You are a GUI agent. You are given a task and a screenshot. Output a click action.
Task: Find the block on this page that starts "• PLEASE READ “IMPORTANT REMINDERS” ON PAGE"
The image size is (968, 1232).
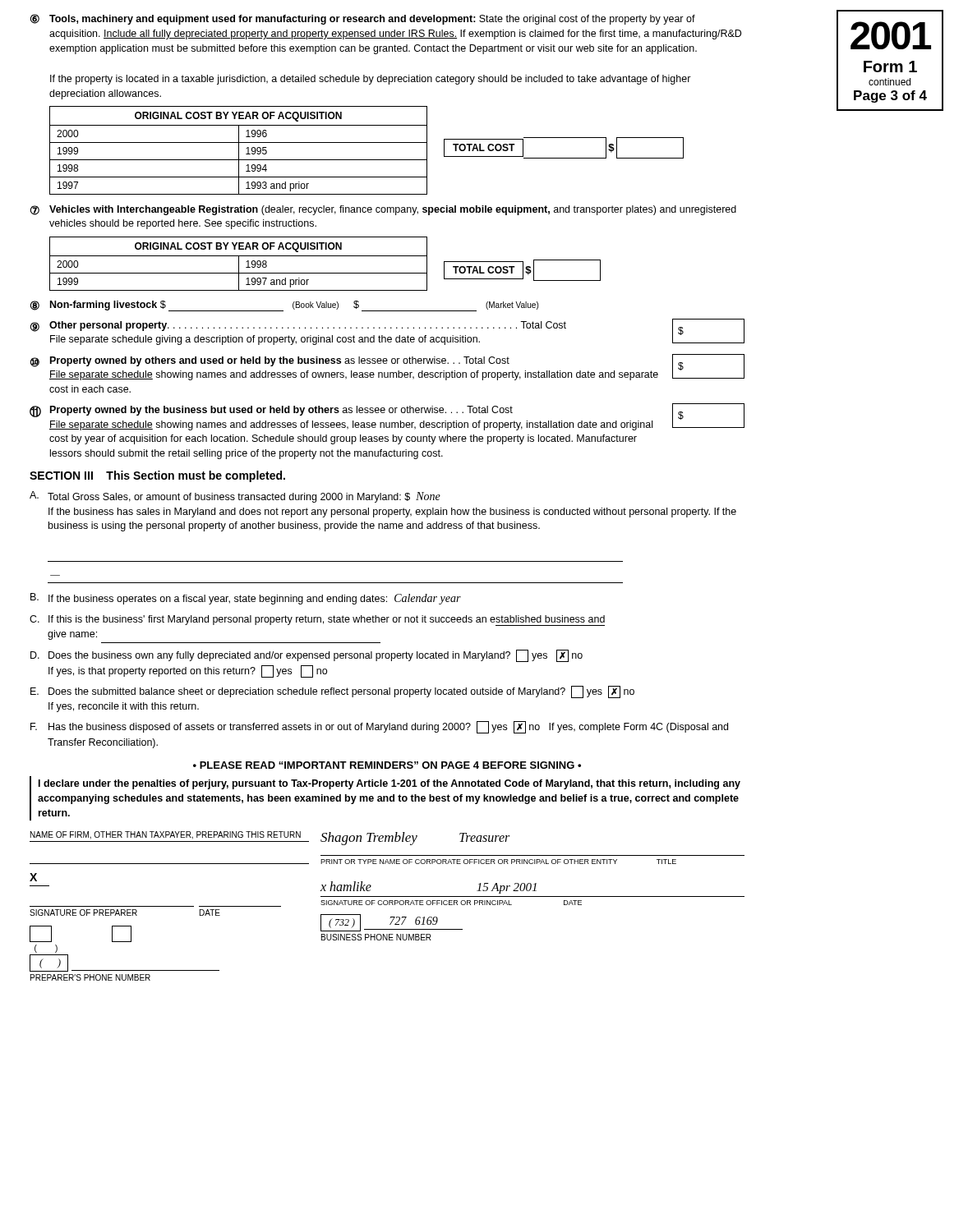pos(387,765)
